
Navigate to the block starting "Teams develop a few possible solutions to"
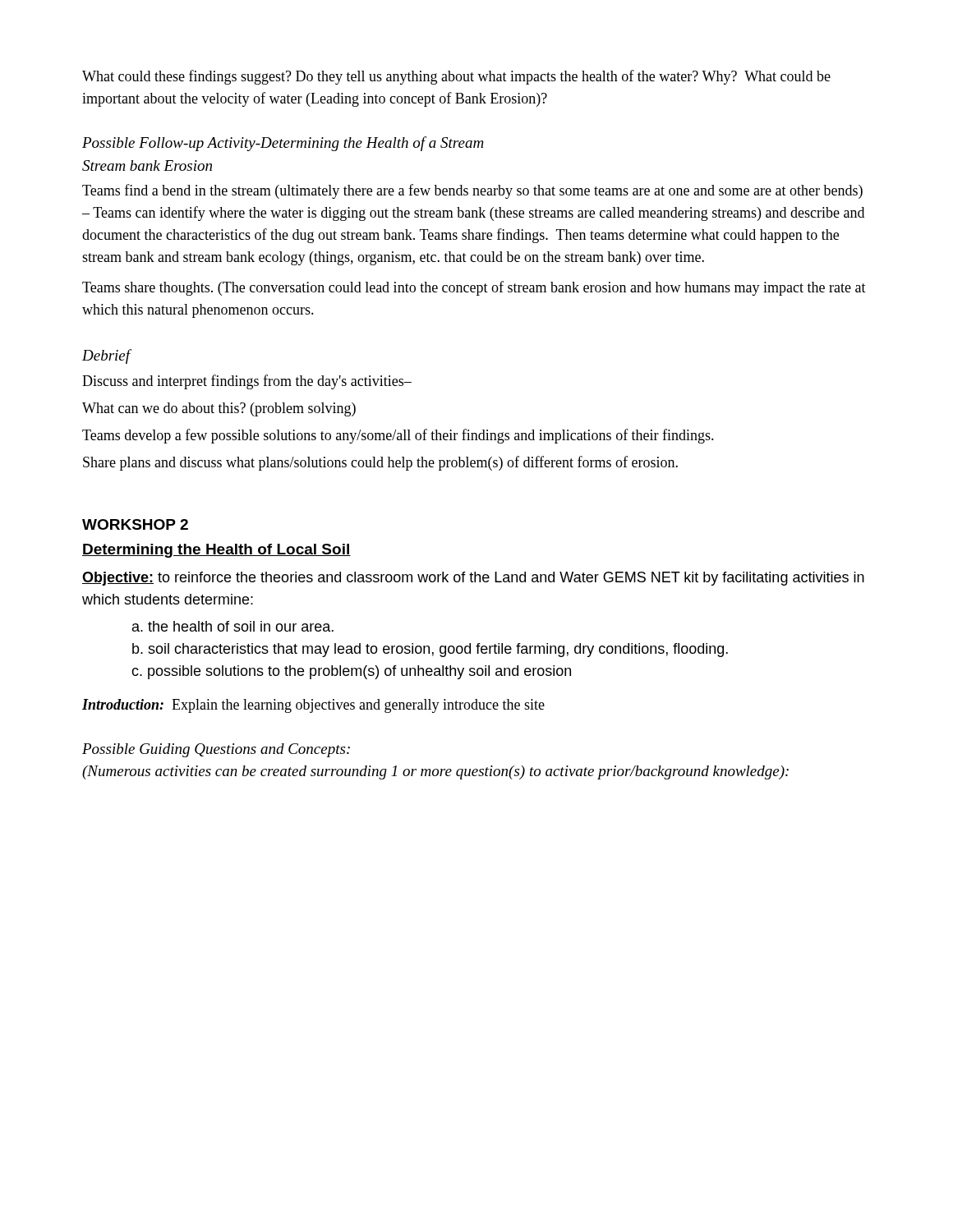coord(476,435)
